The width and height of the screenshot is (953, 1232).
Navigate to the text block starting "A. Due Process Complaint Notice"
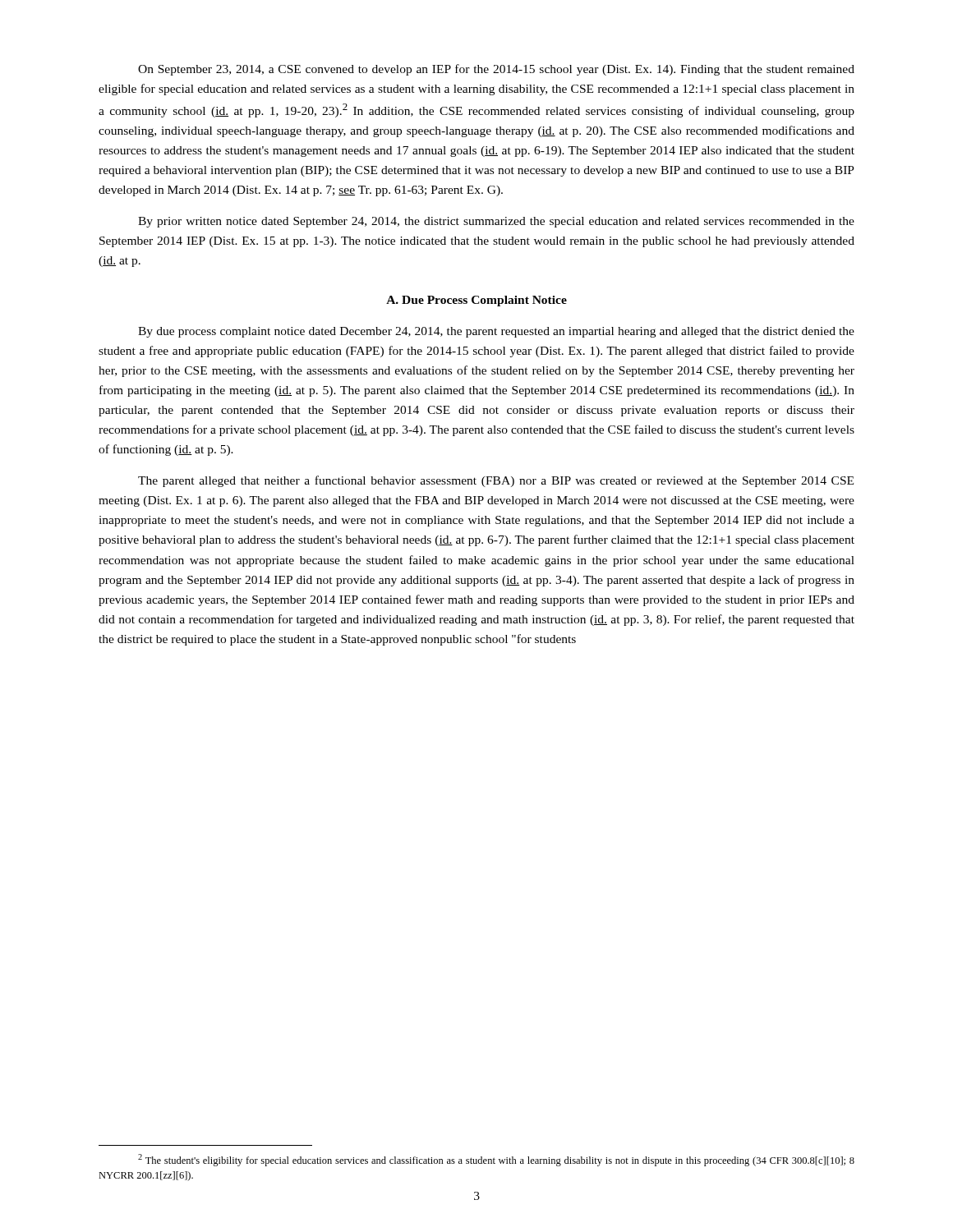pyautogui.click(x=476, y=300)
